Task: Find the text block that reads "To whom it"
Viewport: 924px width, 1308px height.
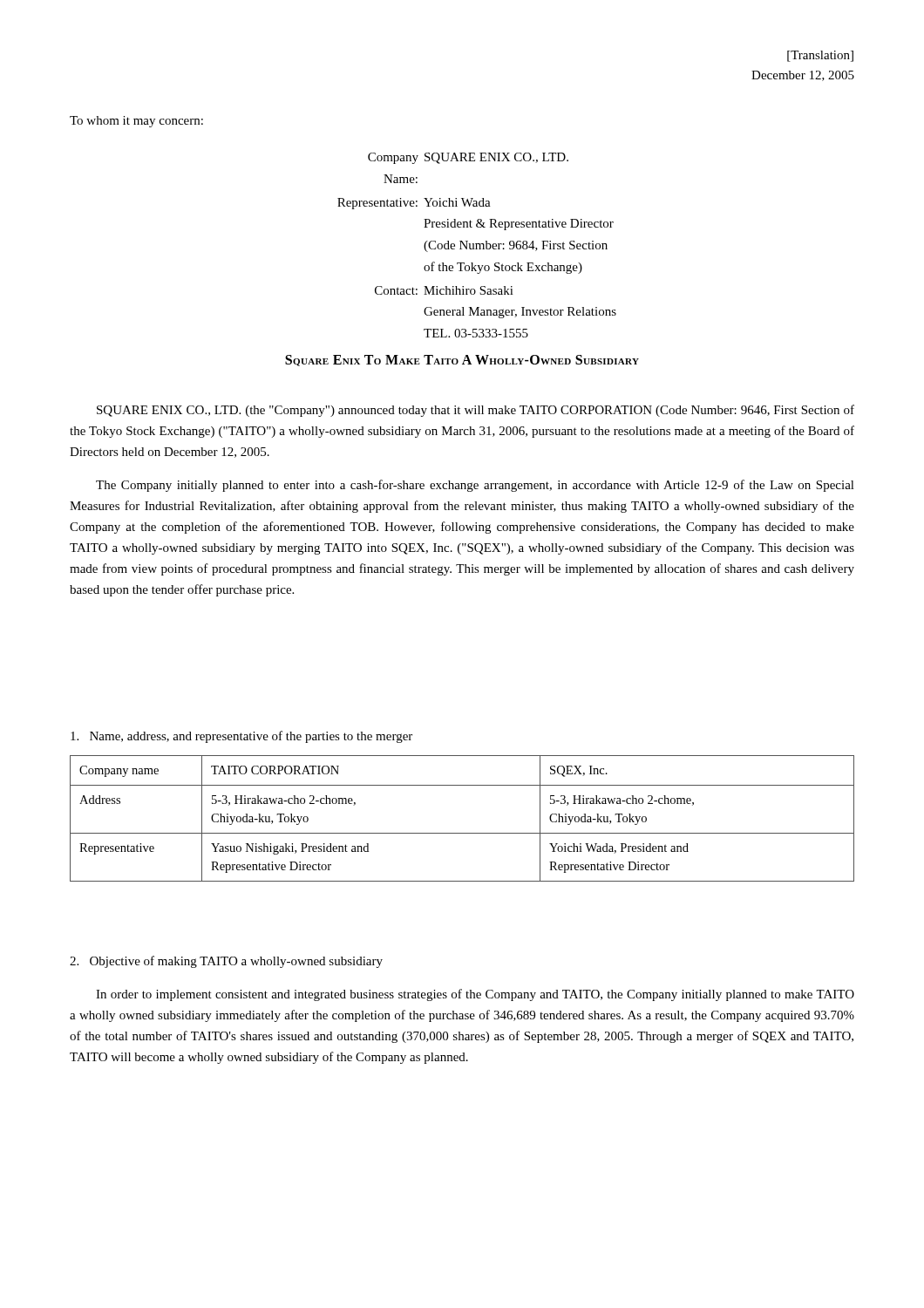Action: (137, 120)
